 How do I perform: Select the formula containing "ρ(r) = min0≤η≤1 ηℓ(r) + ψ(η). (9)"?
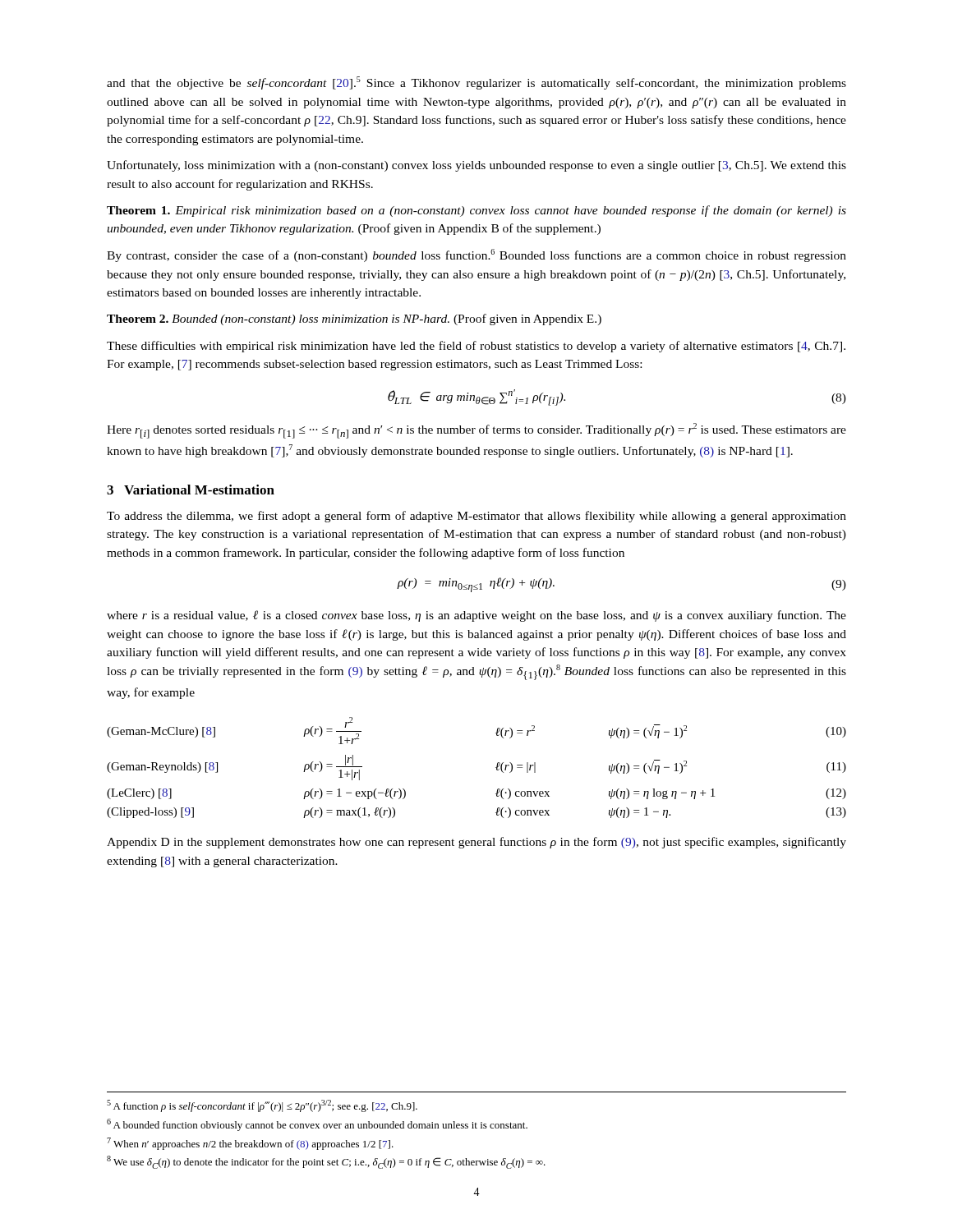(480, 584)
